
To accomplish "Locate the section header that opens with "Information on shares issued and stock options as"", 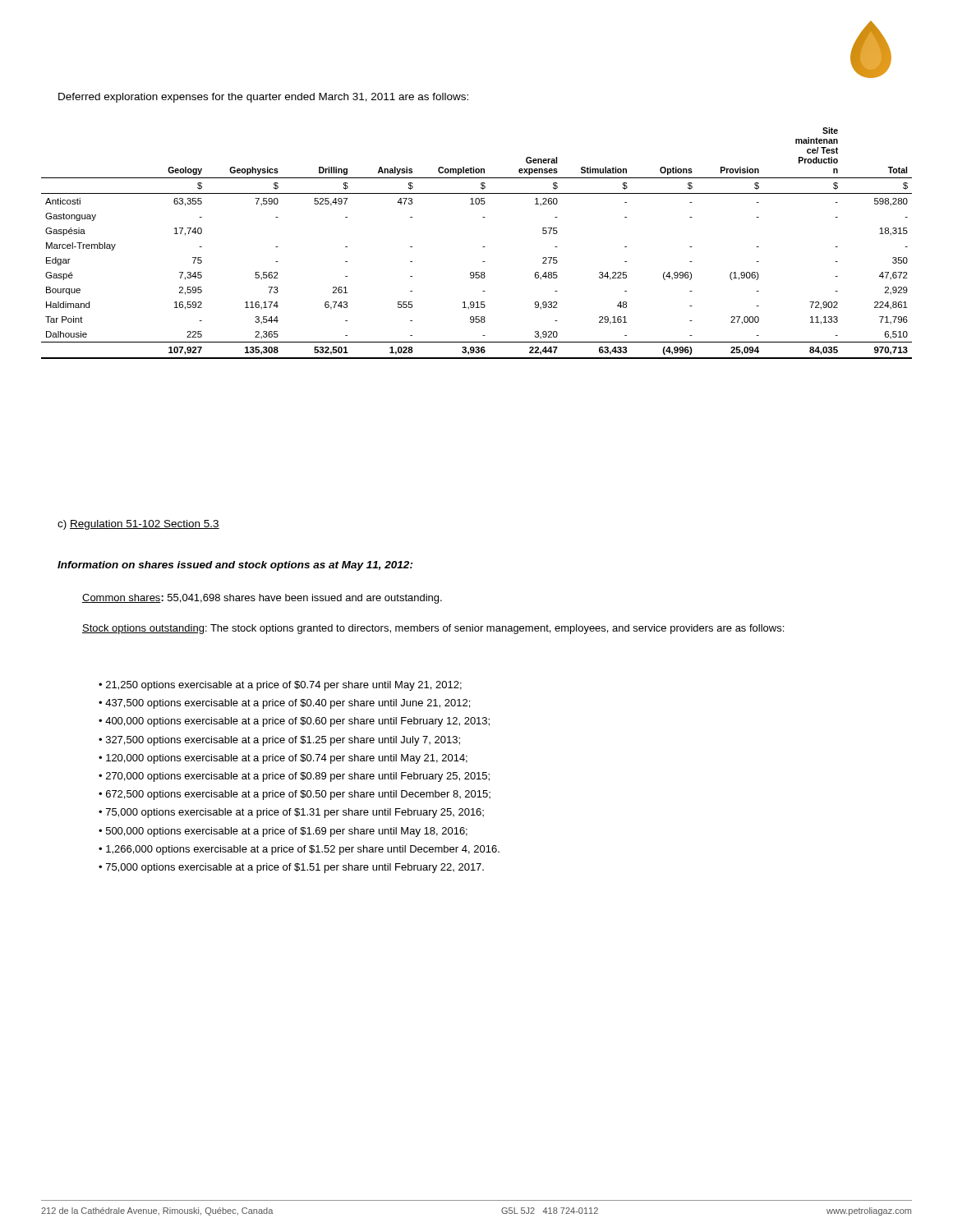I will [x=235, y=565].
